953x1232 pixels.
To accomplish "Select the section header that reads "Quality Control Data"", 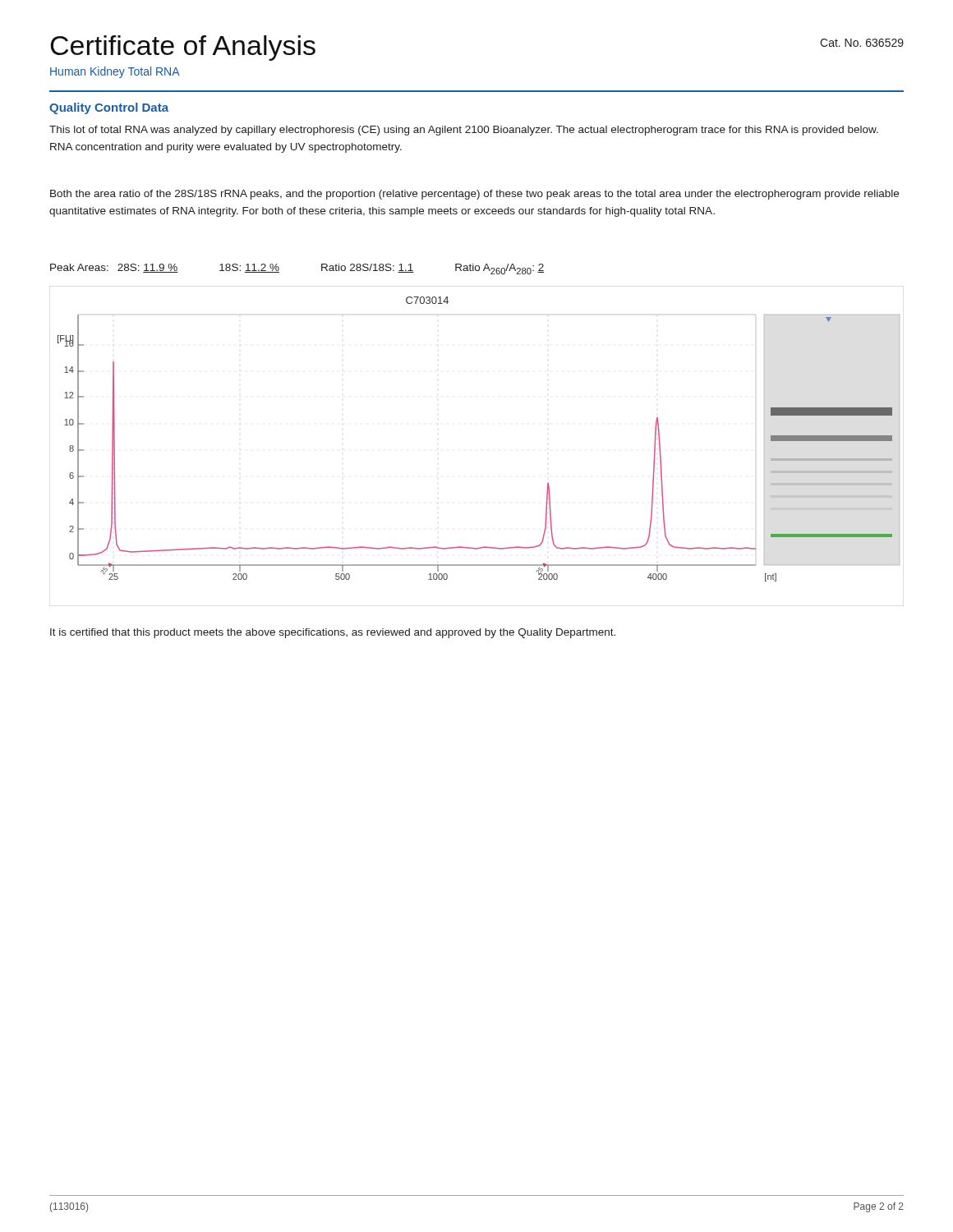I will [x=109, y=107].
